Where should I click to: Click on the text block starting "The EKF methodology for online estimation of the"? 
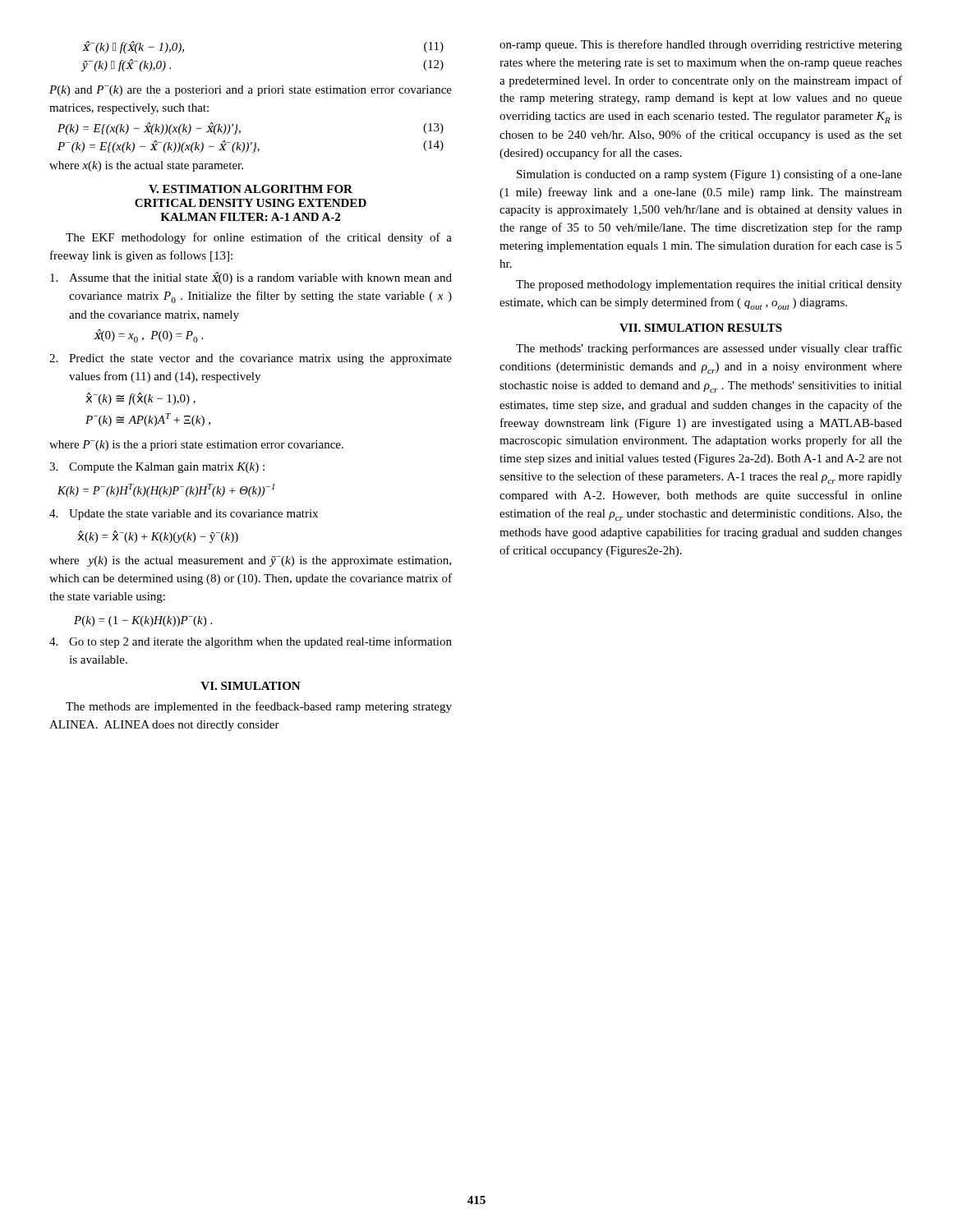point(251,247)
